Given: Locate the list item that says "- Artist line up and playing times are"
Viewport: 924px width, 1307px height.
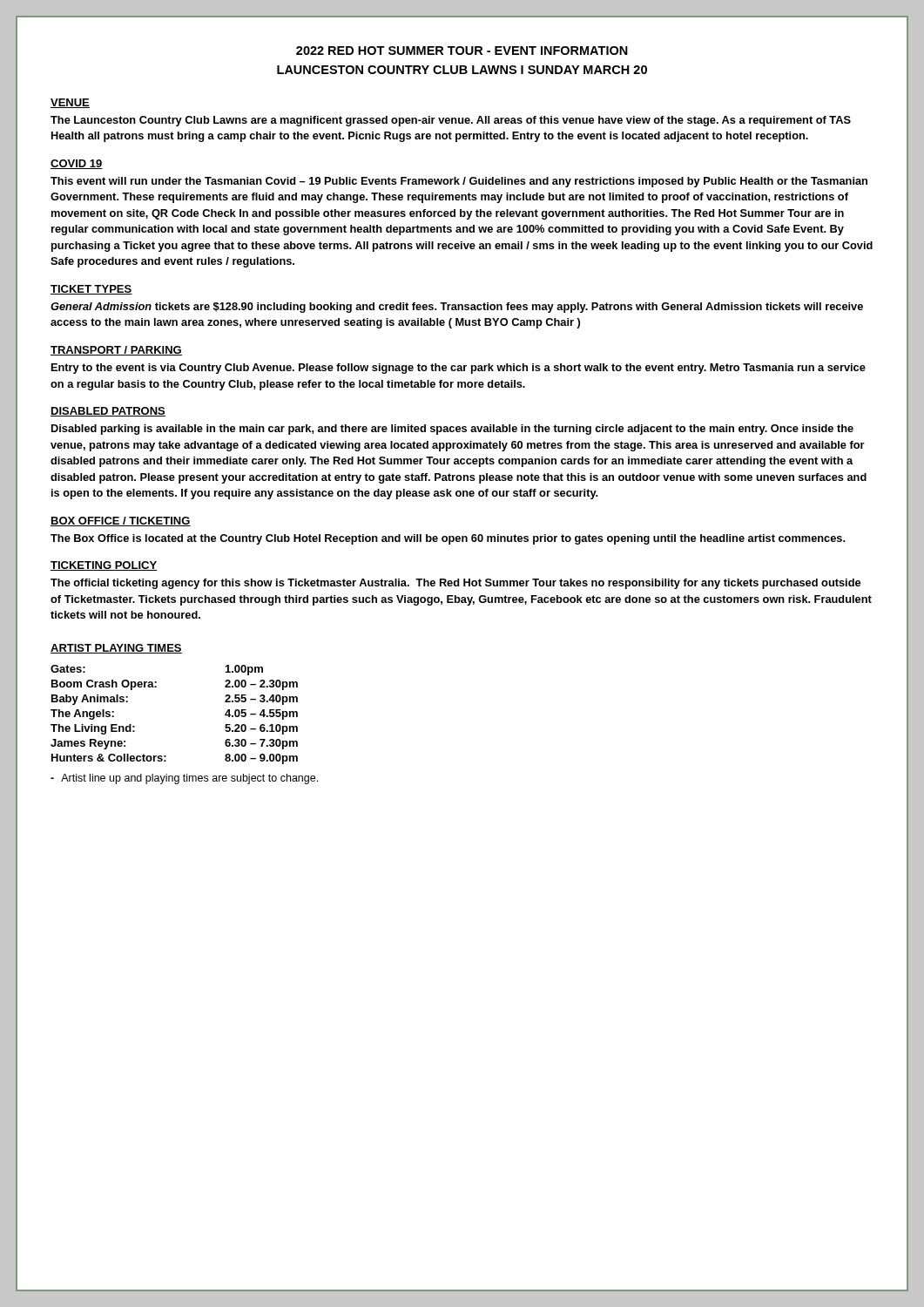Looking at the screenshot, I should tap(185, 778).
